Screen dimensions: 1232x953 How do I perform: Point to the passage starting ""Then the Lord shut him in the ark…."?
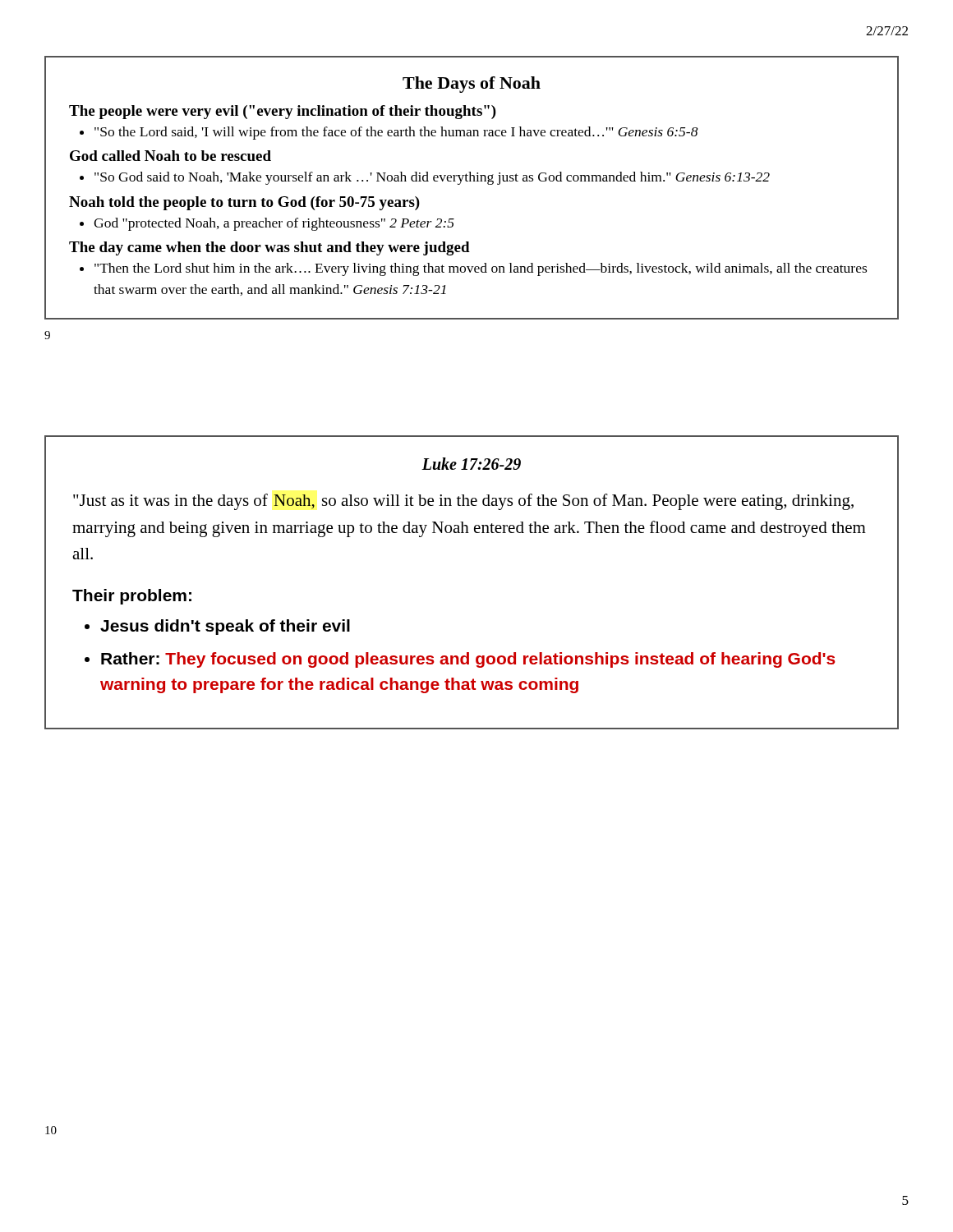click(x=472, y=279)
